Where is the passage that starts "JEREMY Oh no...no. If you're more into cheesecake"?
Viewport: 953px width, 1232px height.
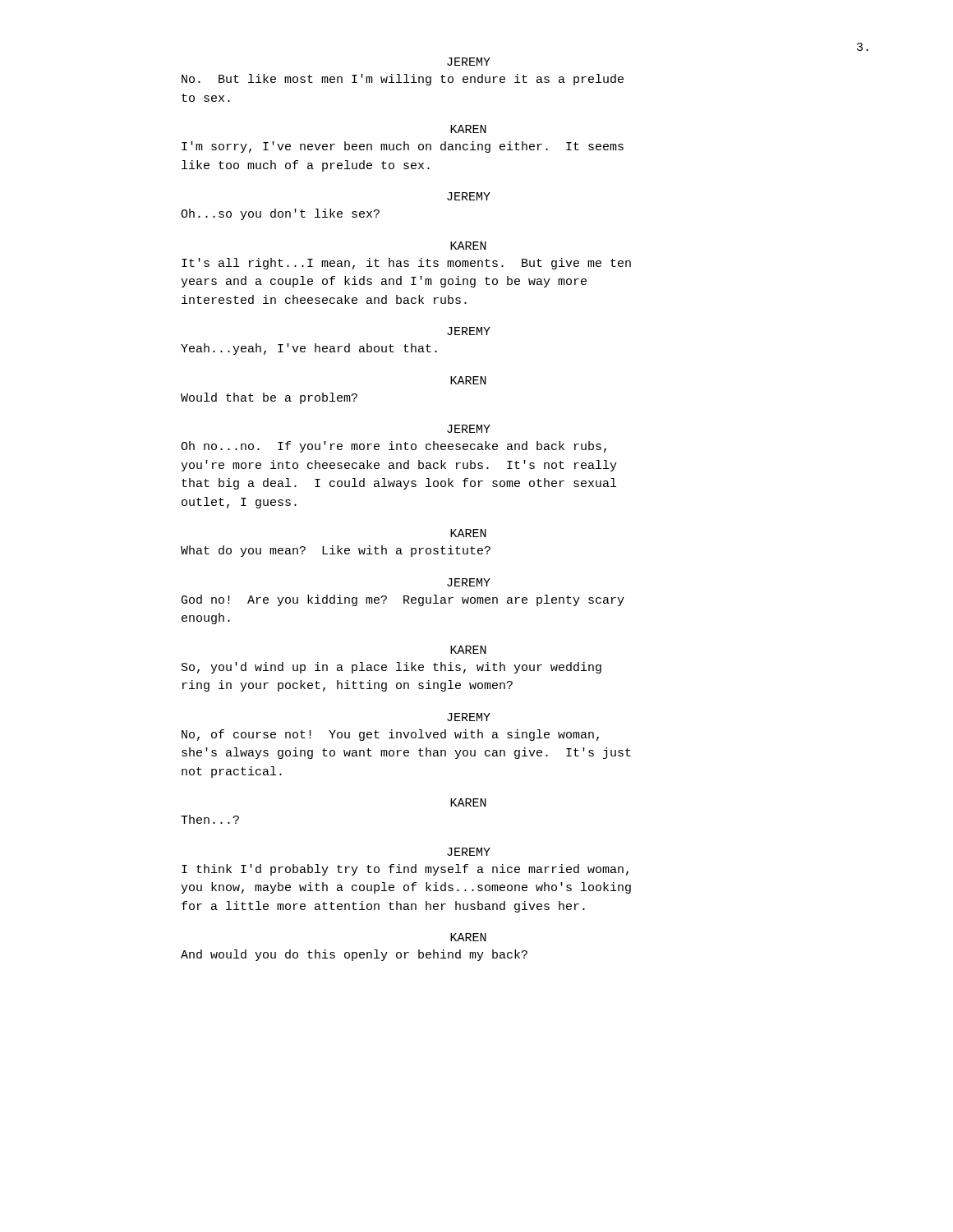point(468,468)
